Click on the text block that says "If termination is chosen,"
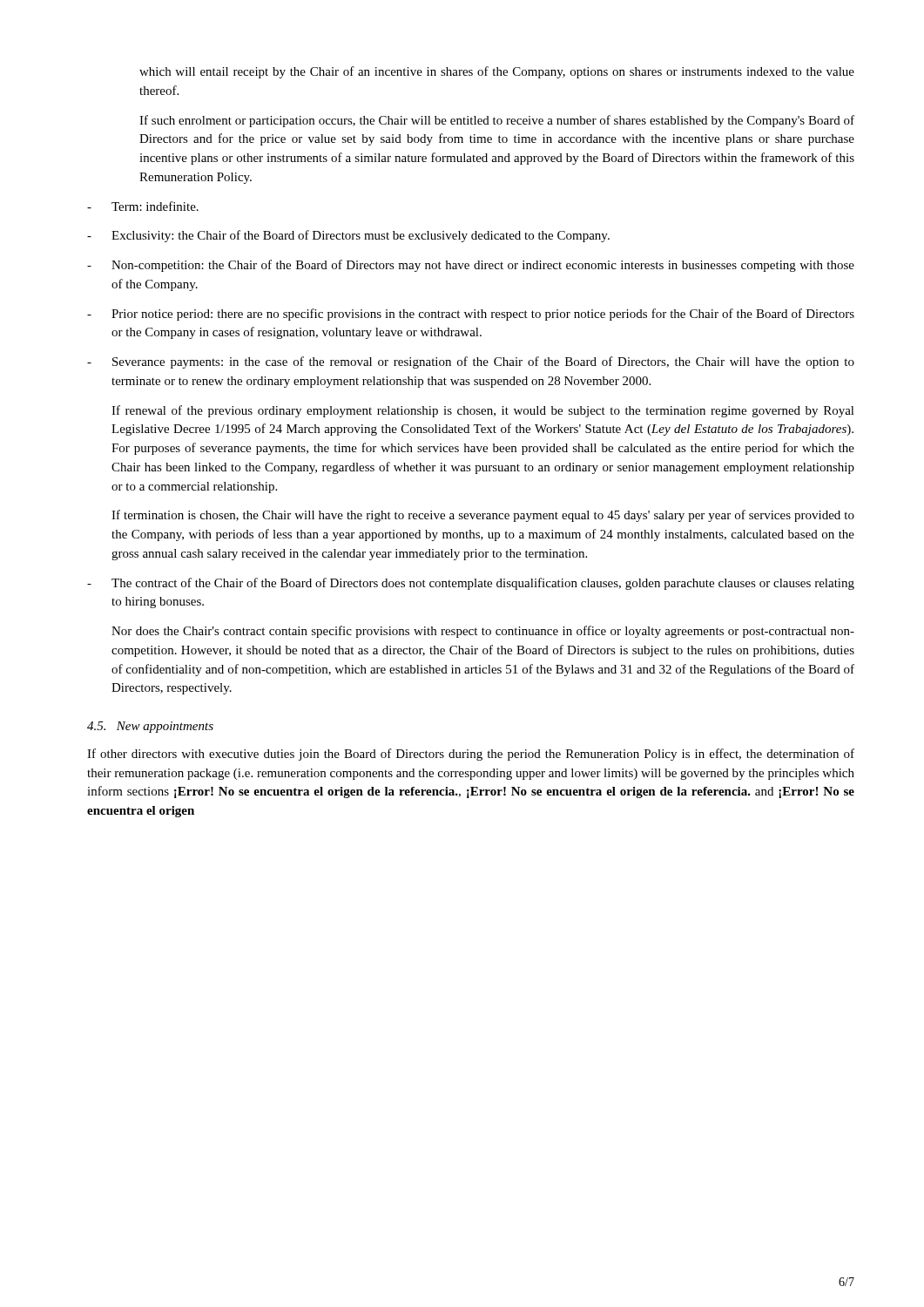This screenshot has height=1307, width=924. tap(483, 534)
